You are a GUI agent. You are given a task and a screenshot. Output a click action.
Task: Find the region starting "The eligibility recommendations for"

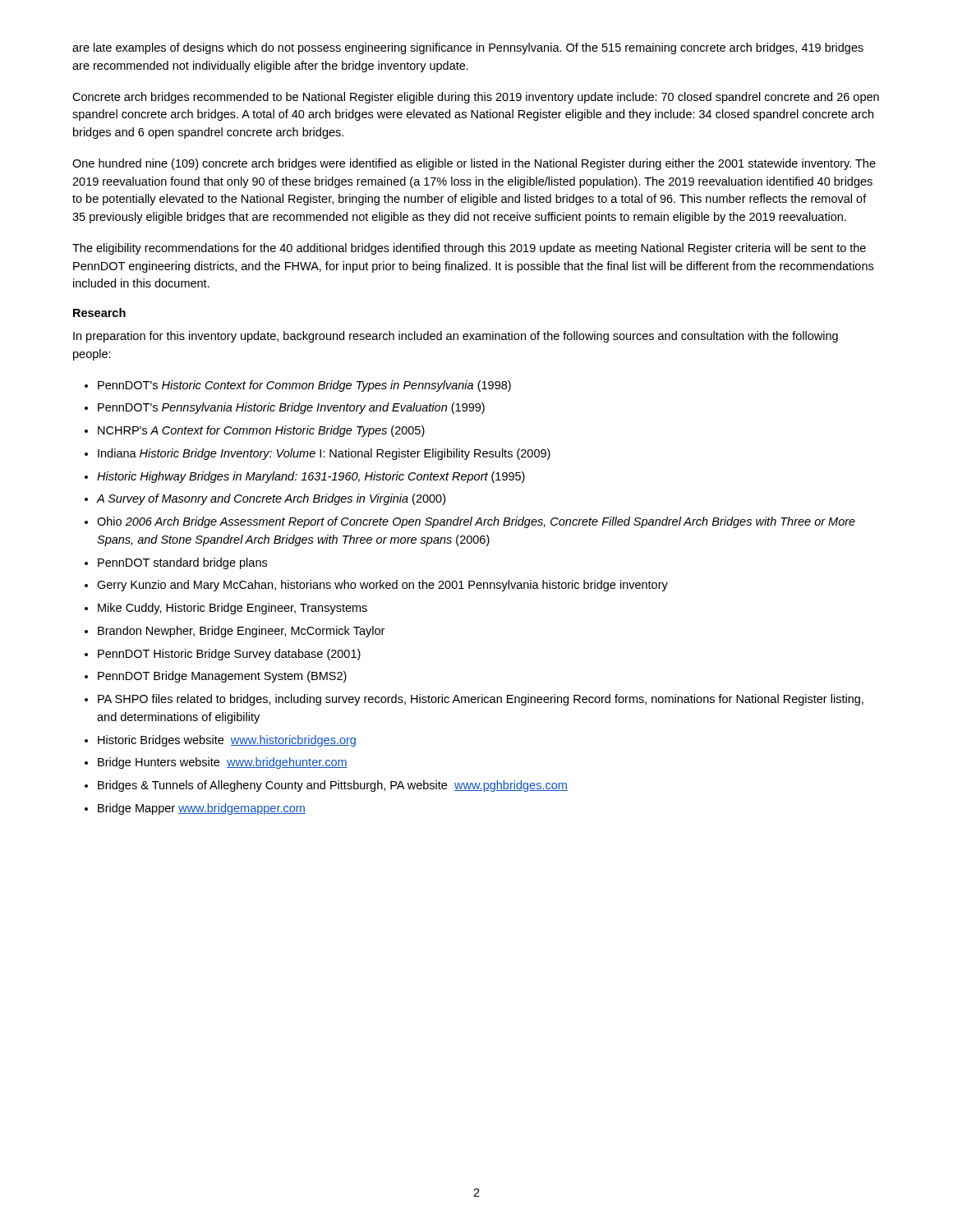pos(473,266)
